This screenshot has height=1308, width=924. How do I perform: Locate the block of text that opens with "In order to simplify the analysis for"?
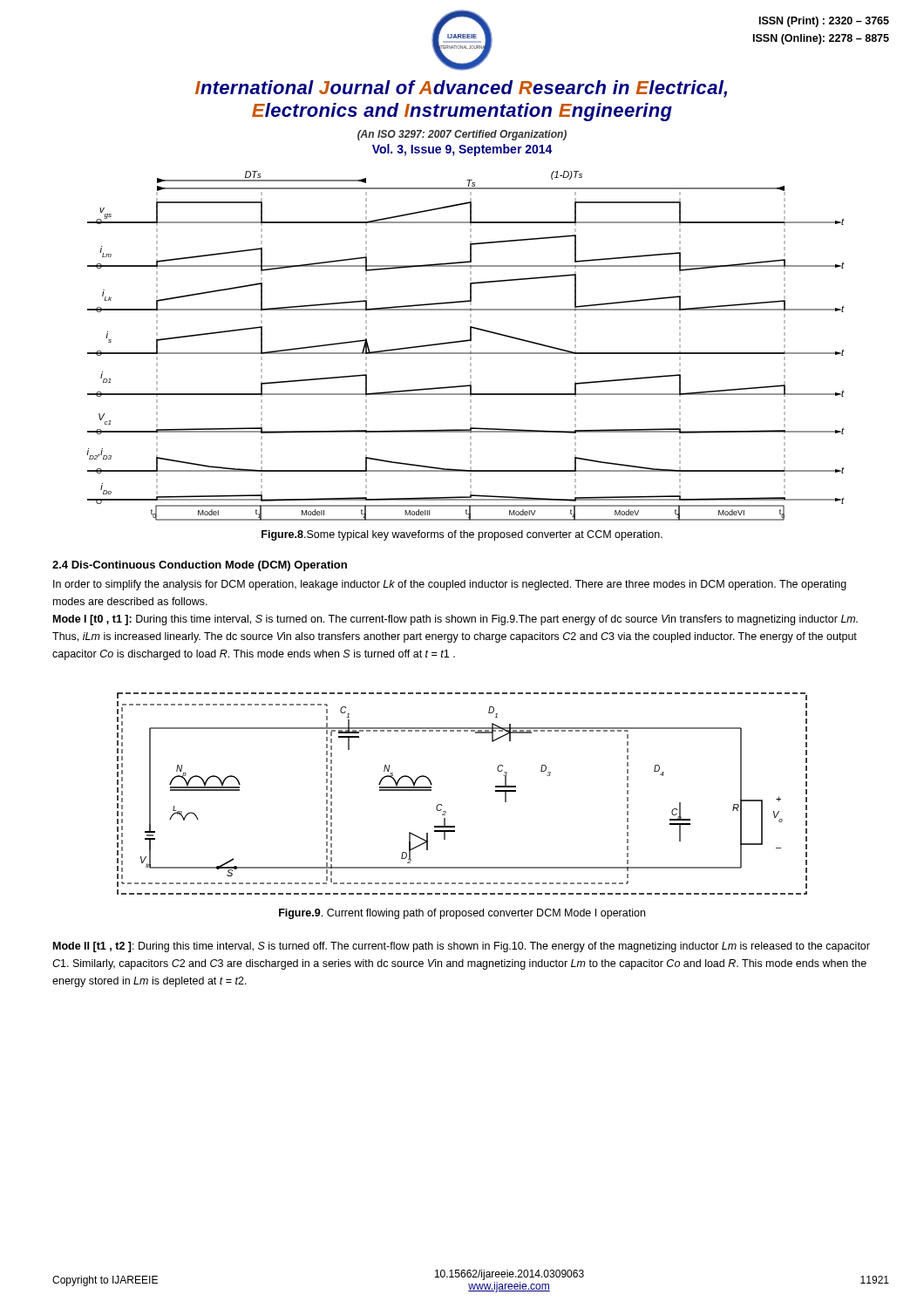tap(449, 593)
